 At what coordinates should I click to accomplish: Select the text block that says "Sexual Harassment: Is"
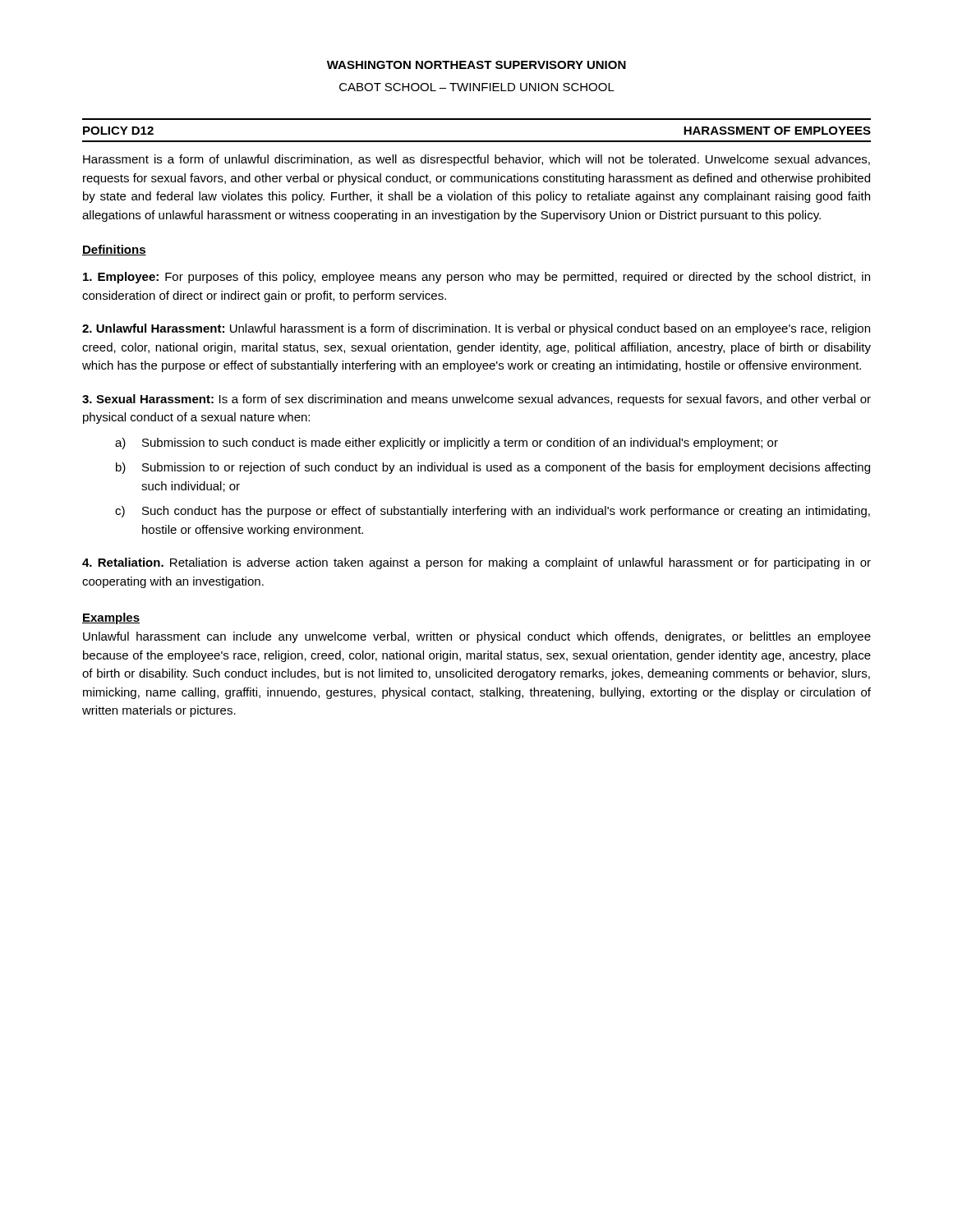476,408
